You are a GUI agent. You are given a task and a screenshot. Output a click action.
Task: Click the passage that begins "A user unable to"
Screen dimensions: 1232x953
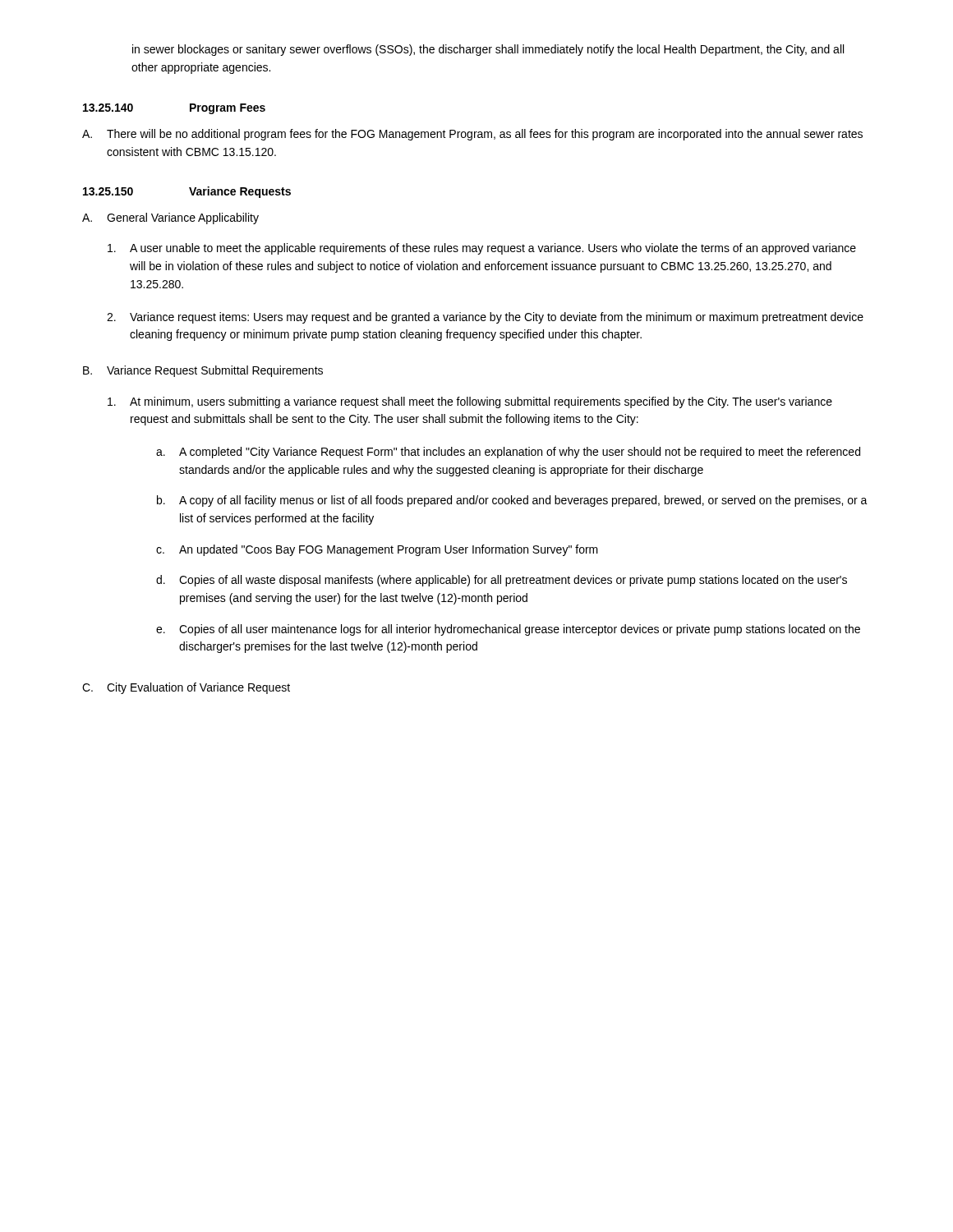pyautogui.click(x=489, y=267)
